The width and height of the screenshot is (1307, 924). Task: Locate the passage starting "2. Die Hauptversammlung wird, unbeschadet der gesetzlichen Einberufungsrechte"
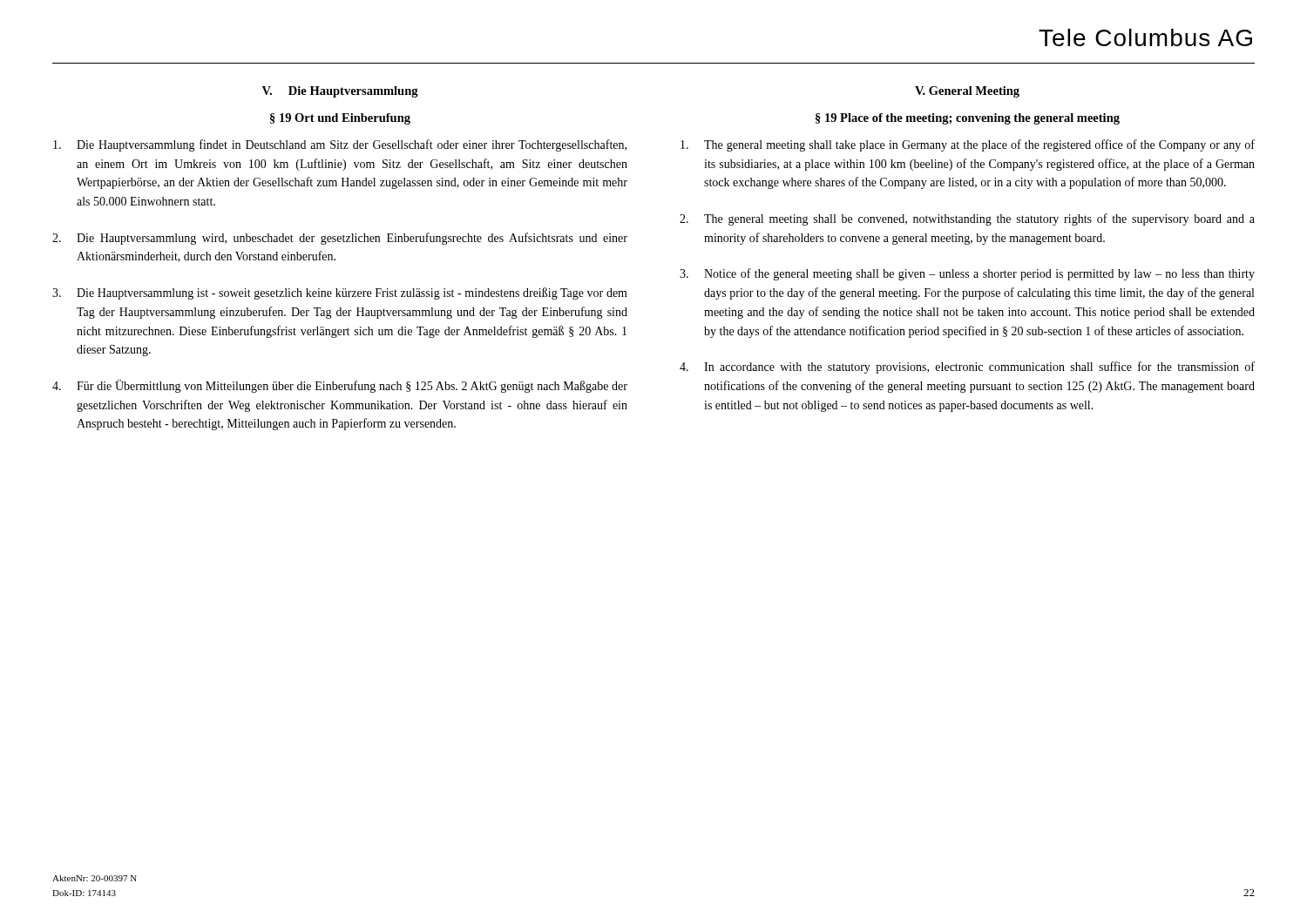click(x=340, y=248)
